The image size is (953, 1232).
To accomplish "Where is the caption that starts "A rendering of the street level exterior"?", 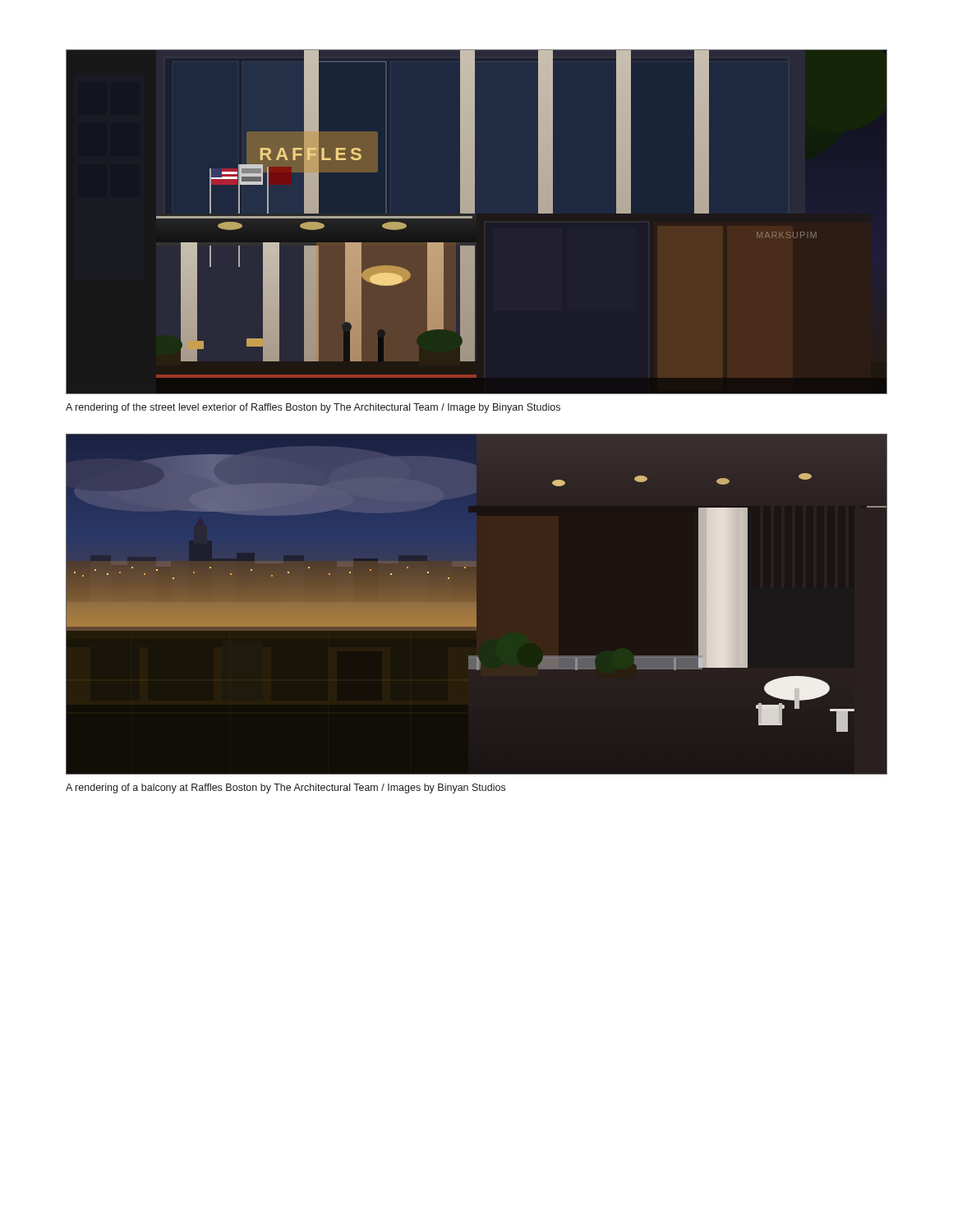I will [x=476, y=408].
